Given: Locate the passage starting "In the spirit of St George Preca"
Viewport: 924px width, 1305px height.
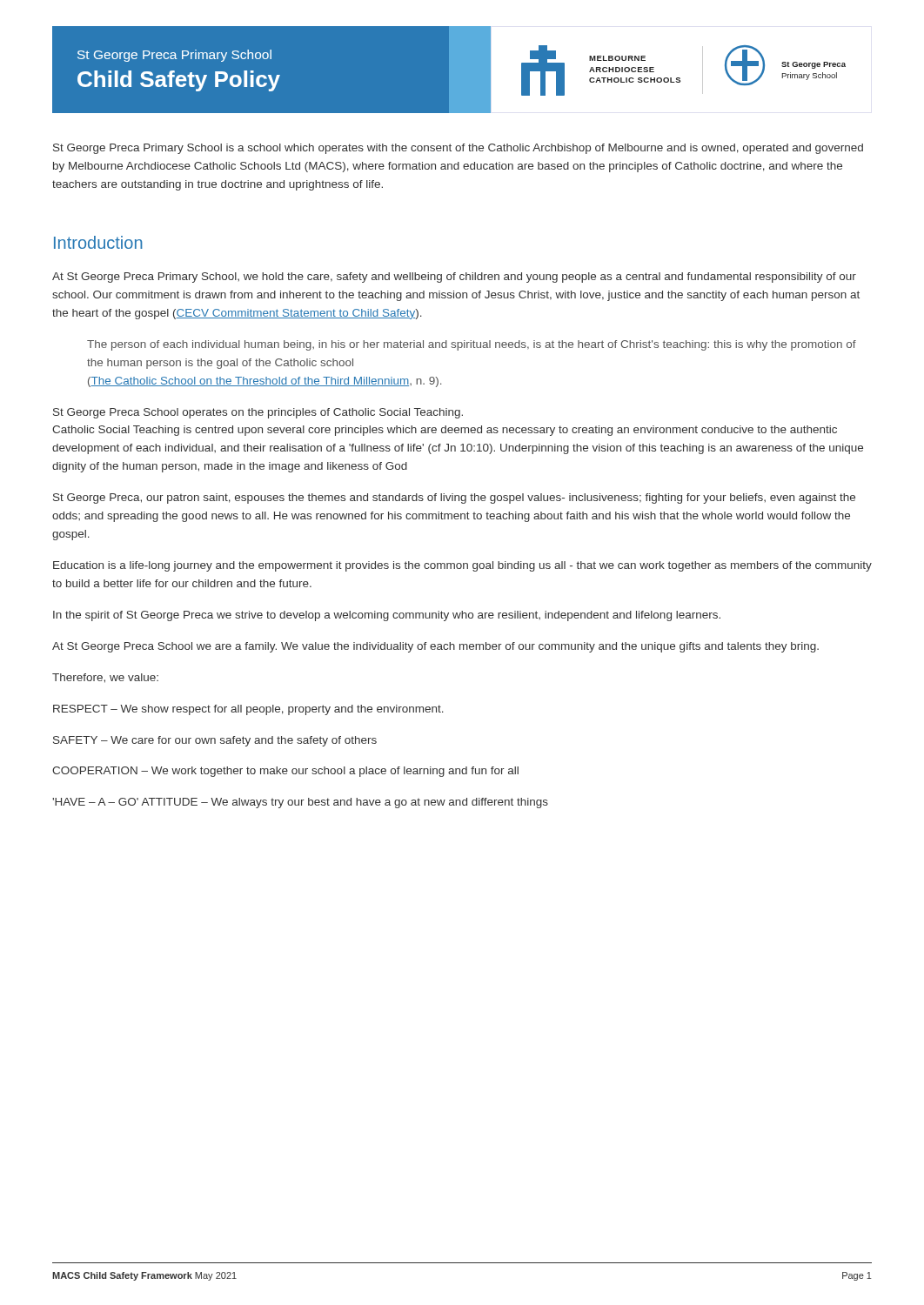Looking at the screenshot, I should [462, 615].
